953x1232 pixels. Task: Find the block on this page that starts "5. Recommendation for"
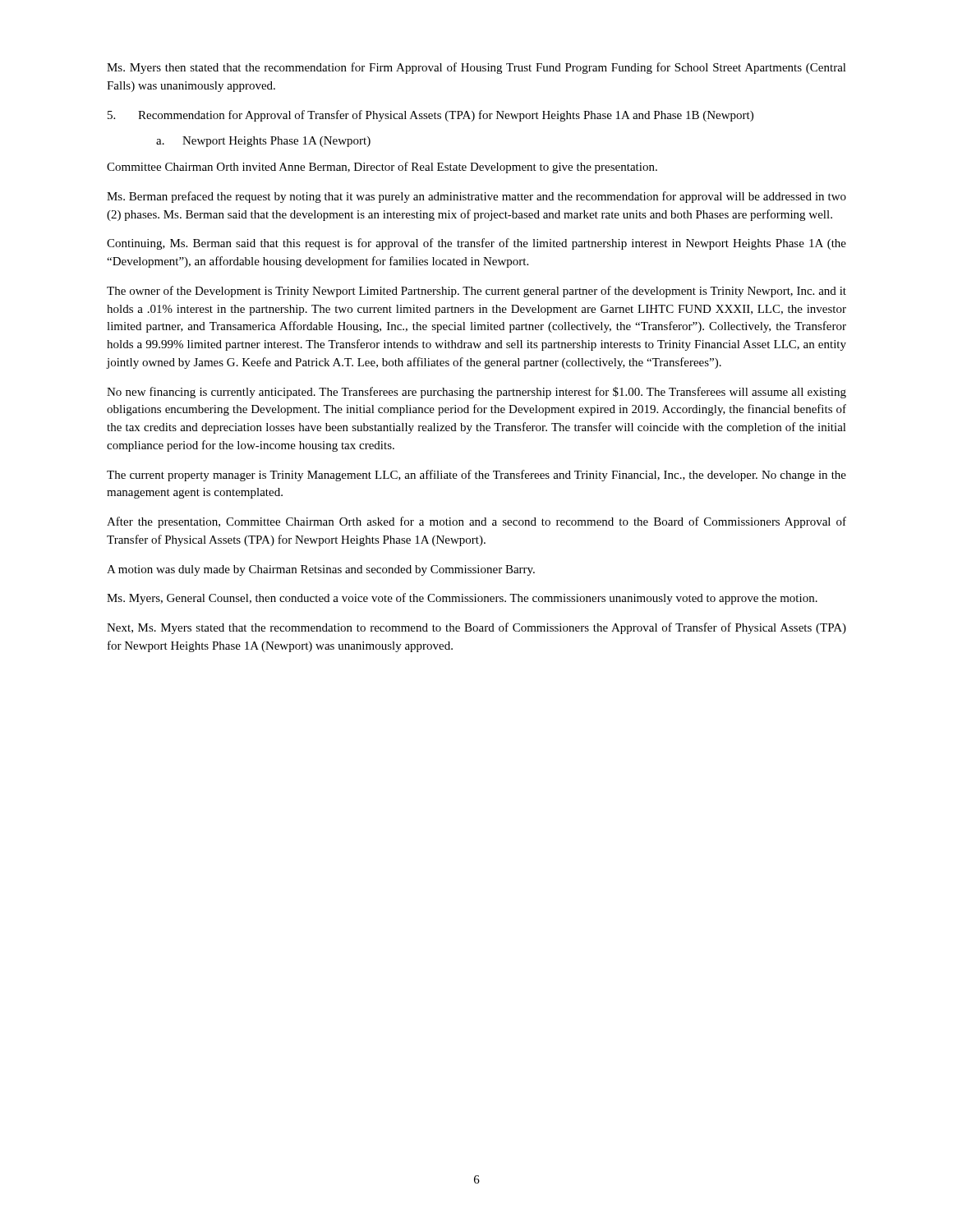click(x=476, y=115)
